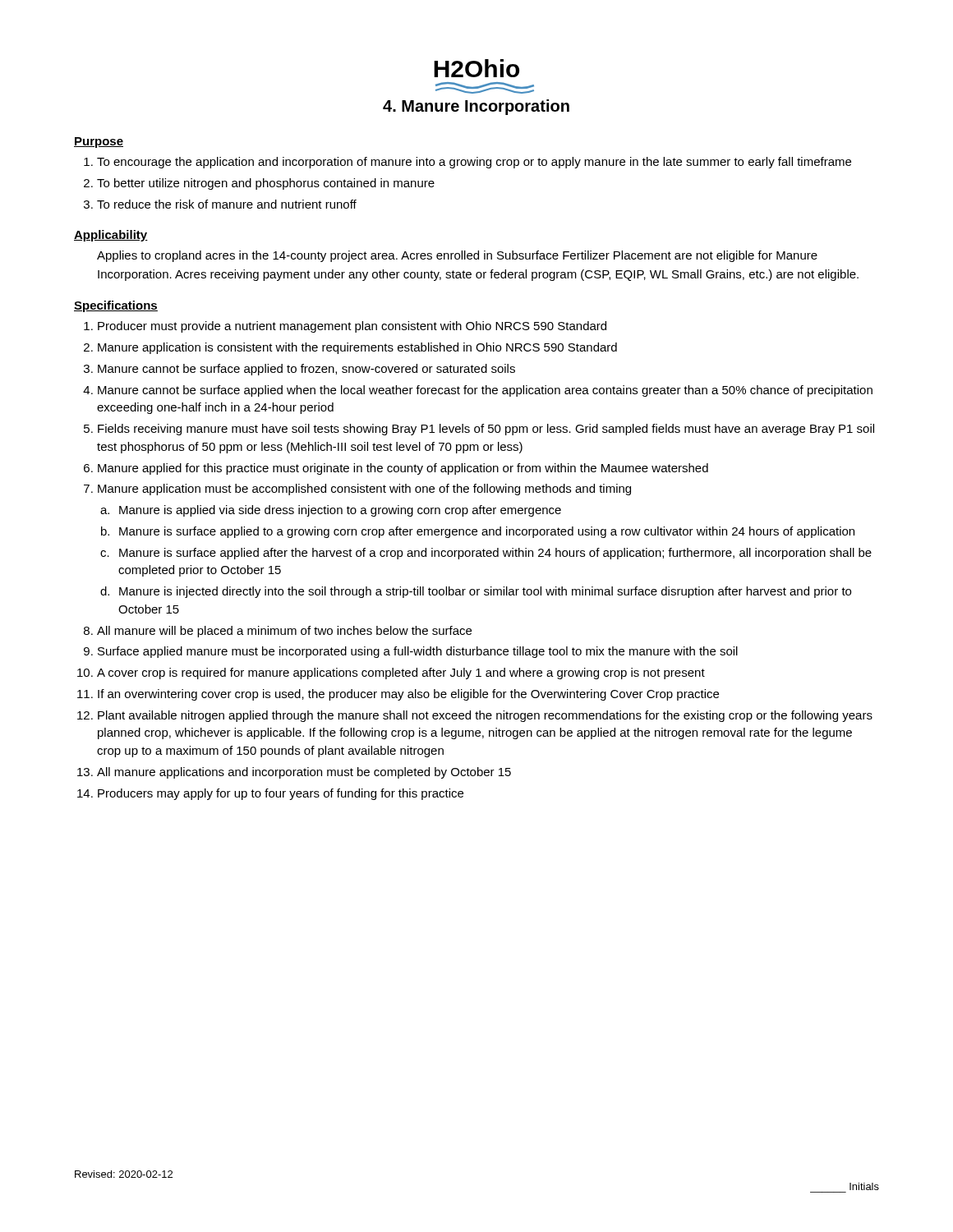Find the block on this page that starts "A cover crop is required for"
Image resolution: width=953 pixels, height=1232 pixels.
[401, 672]
